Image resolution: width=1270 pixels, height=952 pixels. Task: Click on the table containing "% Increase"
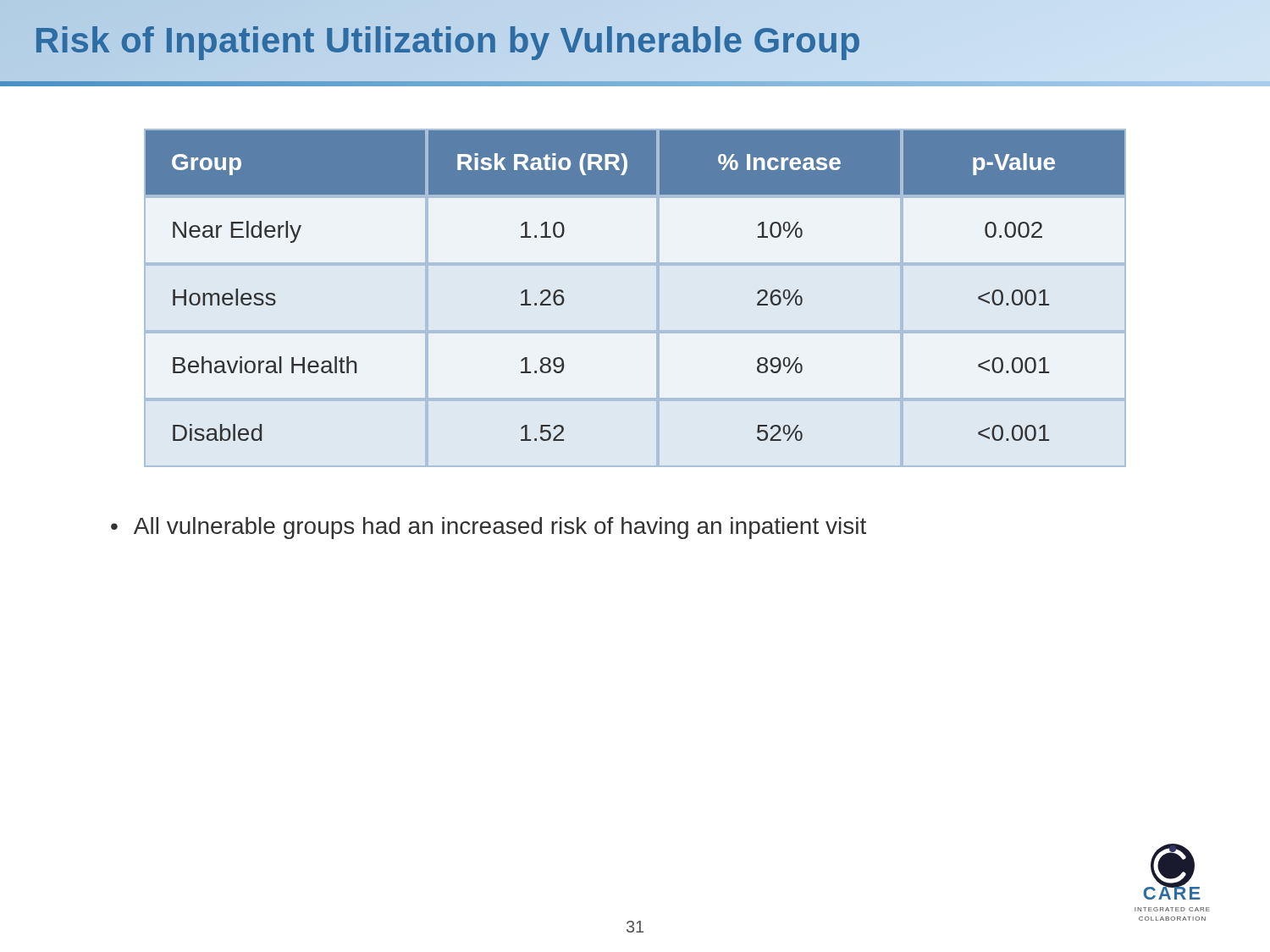click(635, 298)
